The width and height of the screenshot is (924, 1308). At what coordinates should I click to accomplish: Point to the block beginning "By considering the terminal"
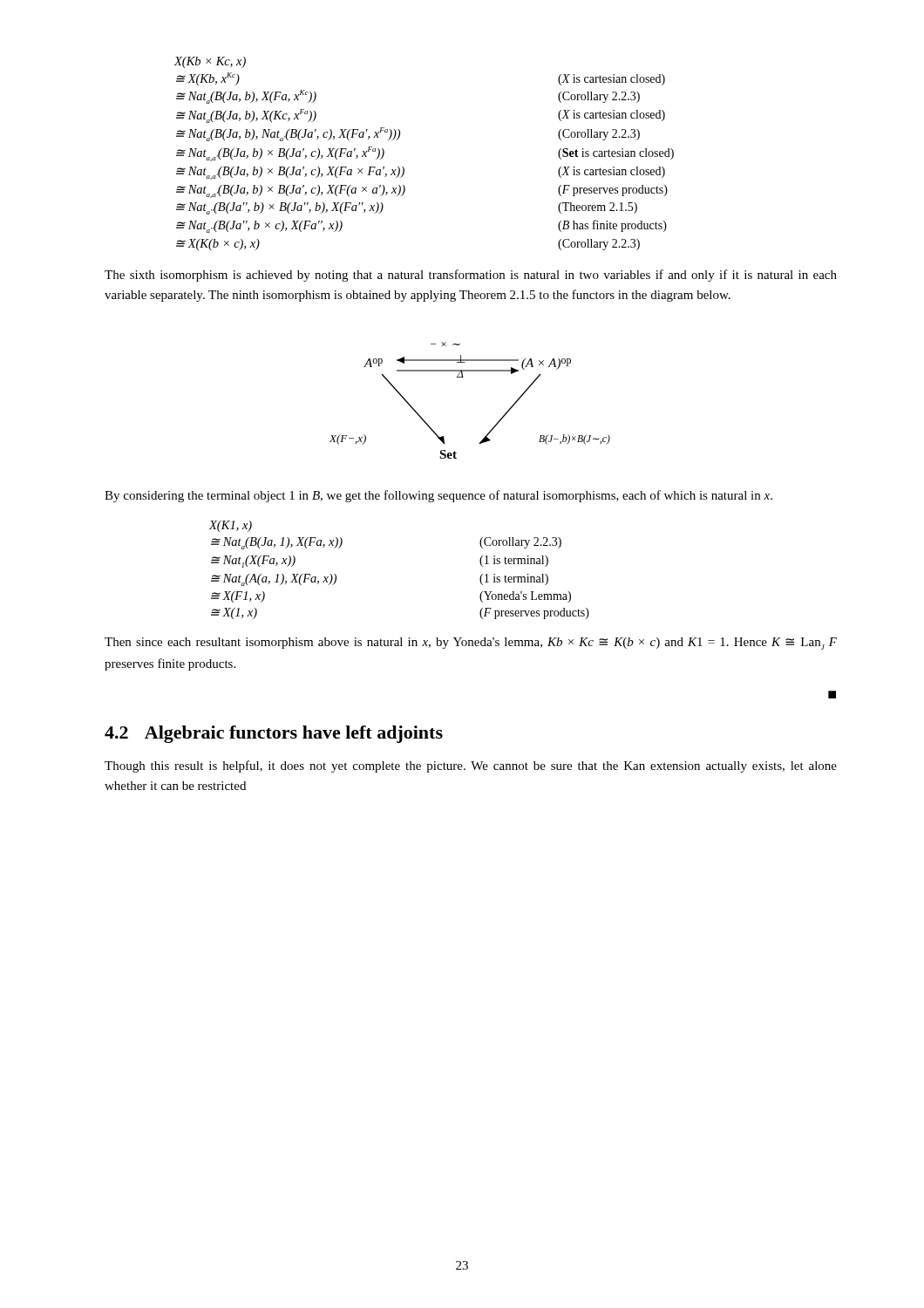point(439,496)
